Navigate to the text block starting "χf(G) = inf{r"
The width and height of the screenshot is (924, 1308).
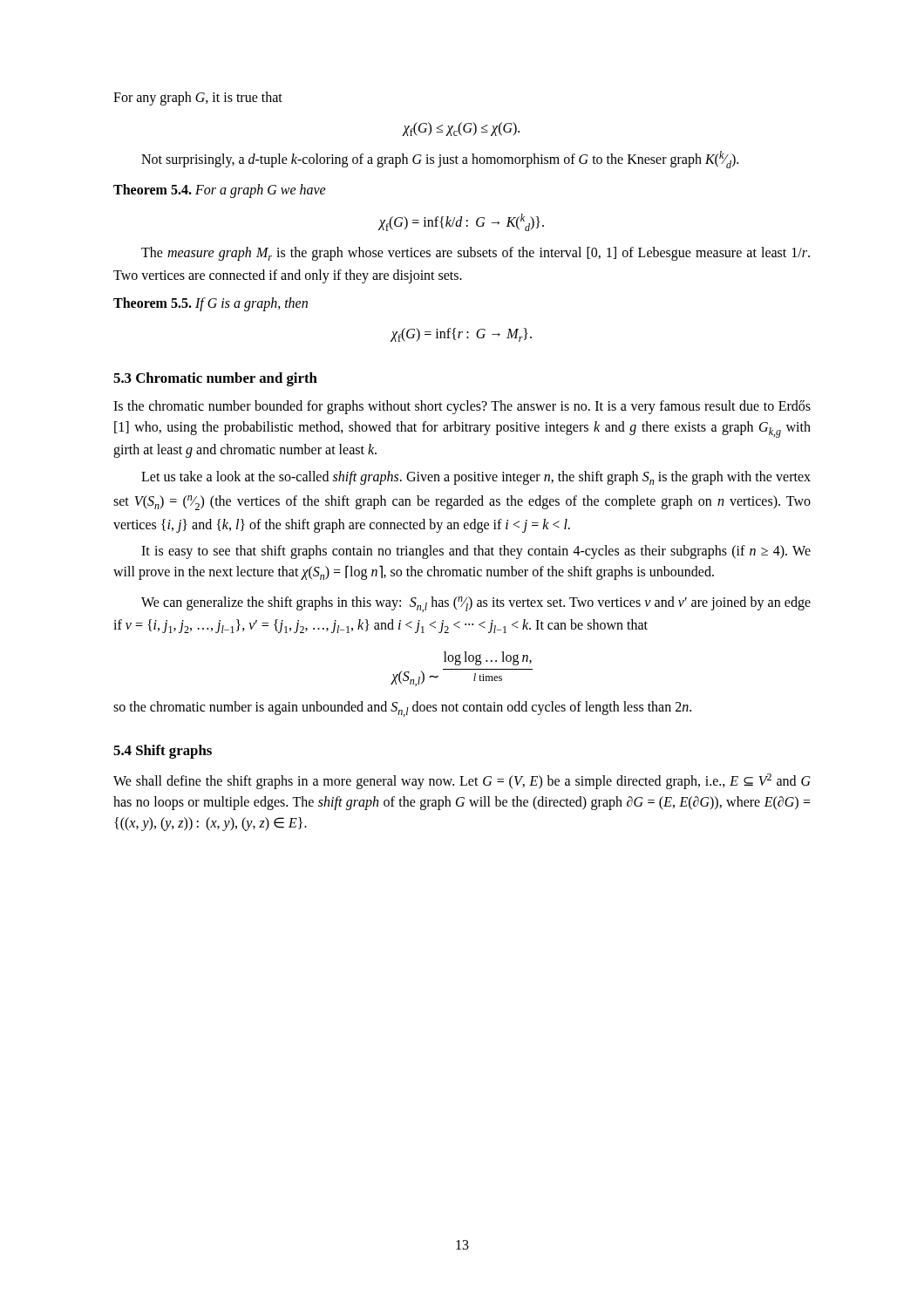point(462,335)
